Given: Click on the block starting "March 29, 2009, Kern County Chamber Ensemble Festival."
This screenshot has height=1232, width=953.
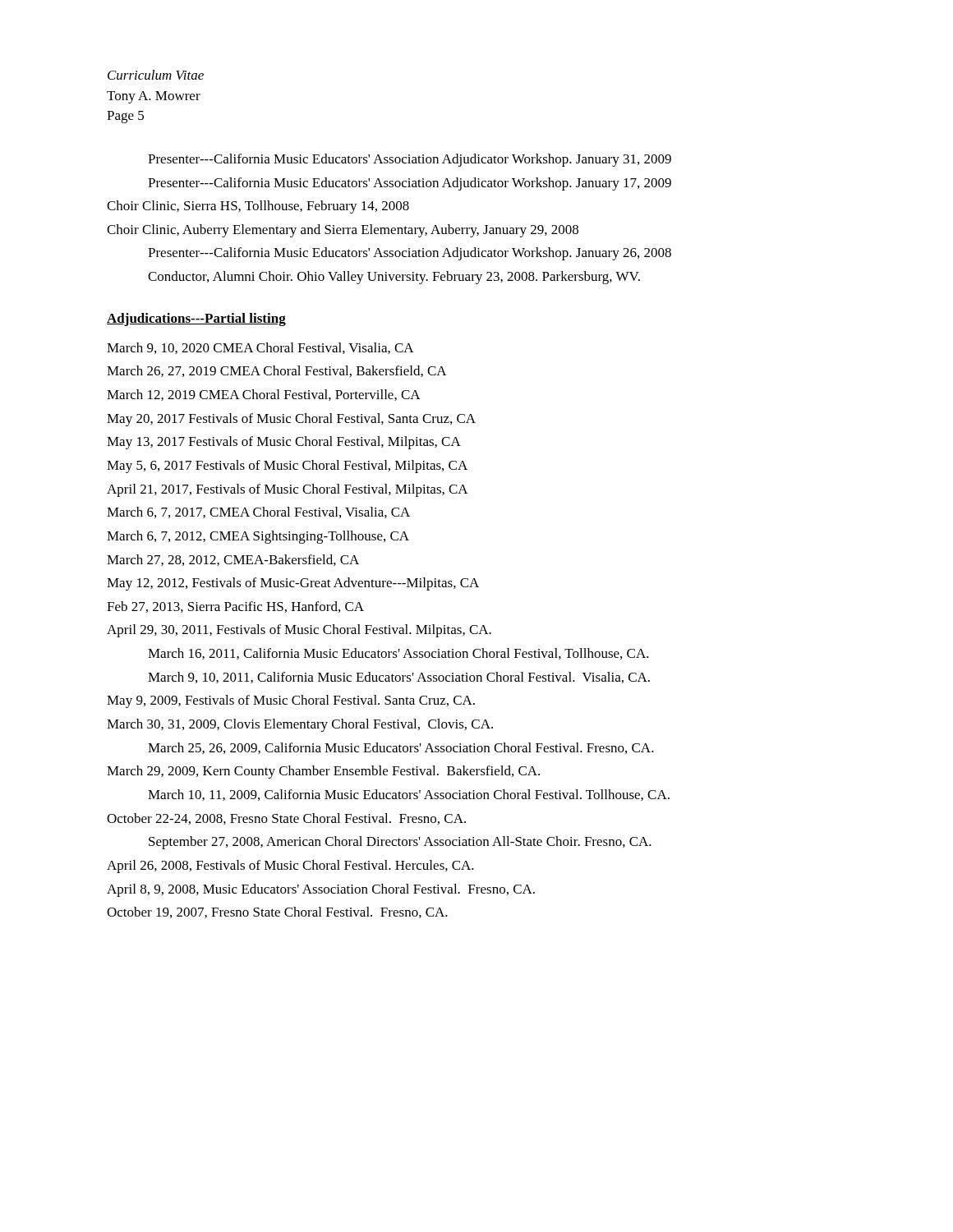Looking at the screenshot, I should [x=324, y=771].
